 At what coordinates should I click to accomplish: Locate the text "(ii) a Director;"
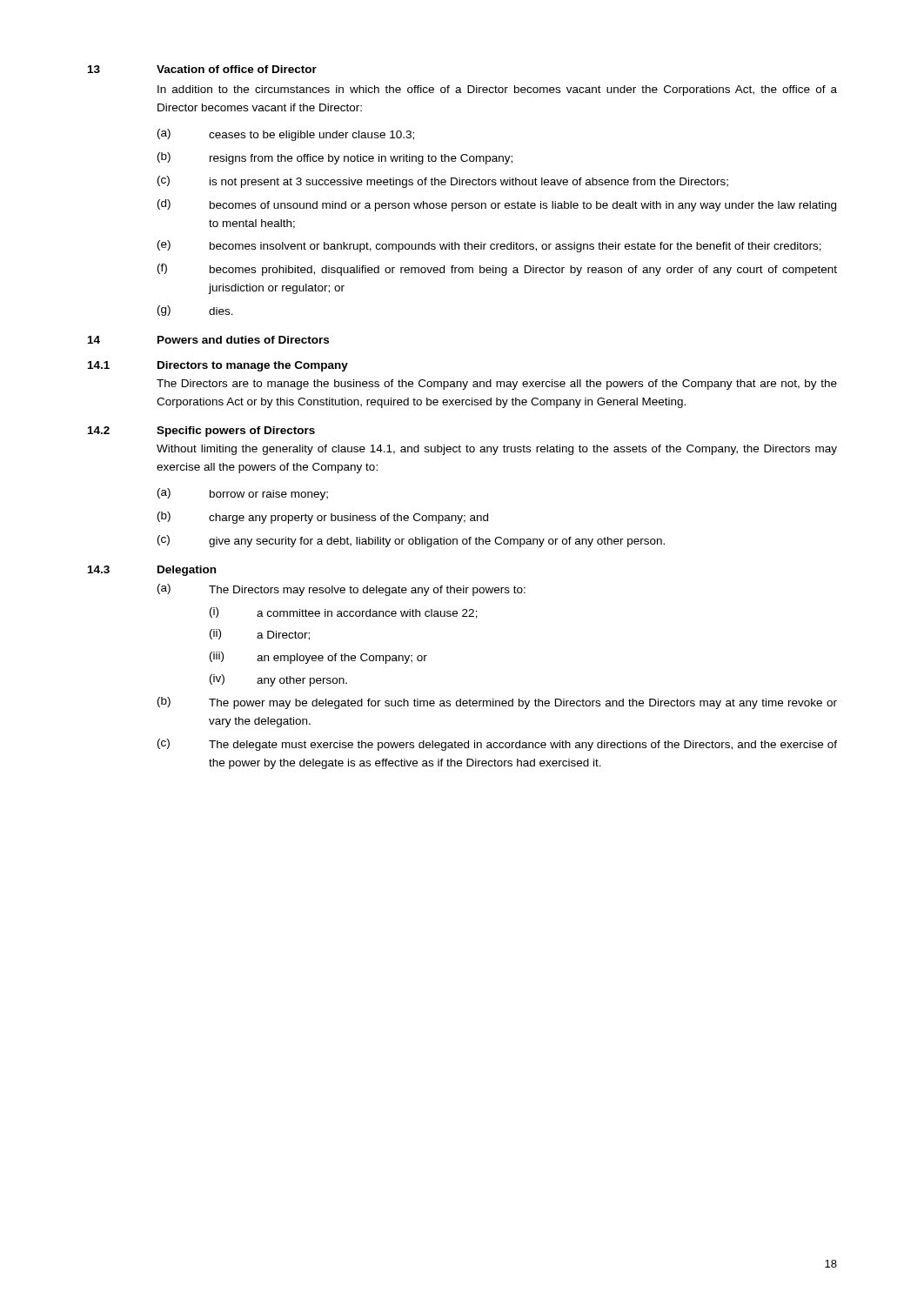[x=260, y=635]
